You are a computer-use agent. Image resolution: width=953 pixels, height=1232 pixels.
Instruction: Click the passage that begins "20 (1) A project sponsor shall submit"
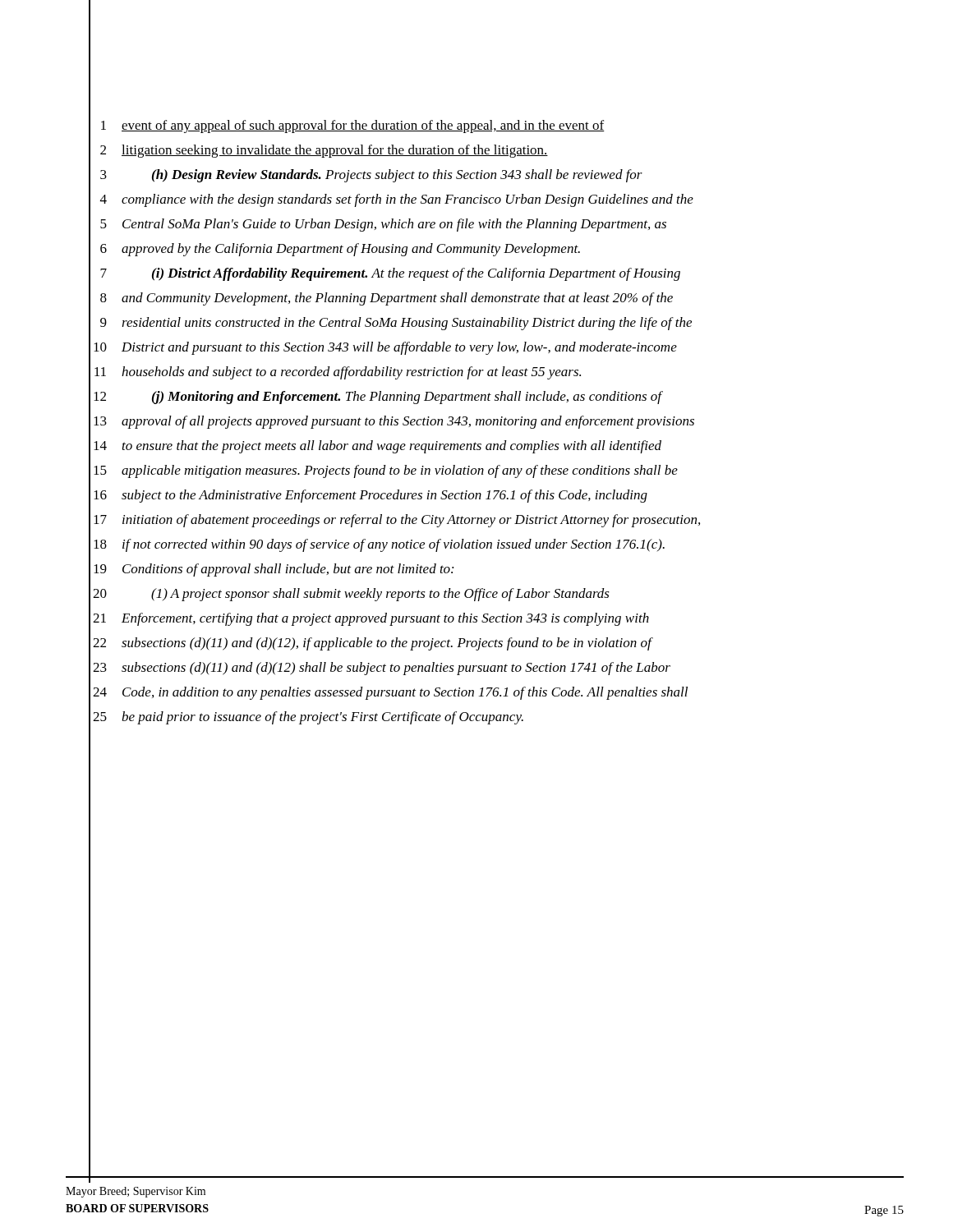click(x=485, y=594)
